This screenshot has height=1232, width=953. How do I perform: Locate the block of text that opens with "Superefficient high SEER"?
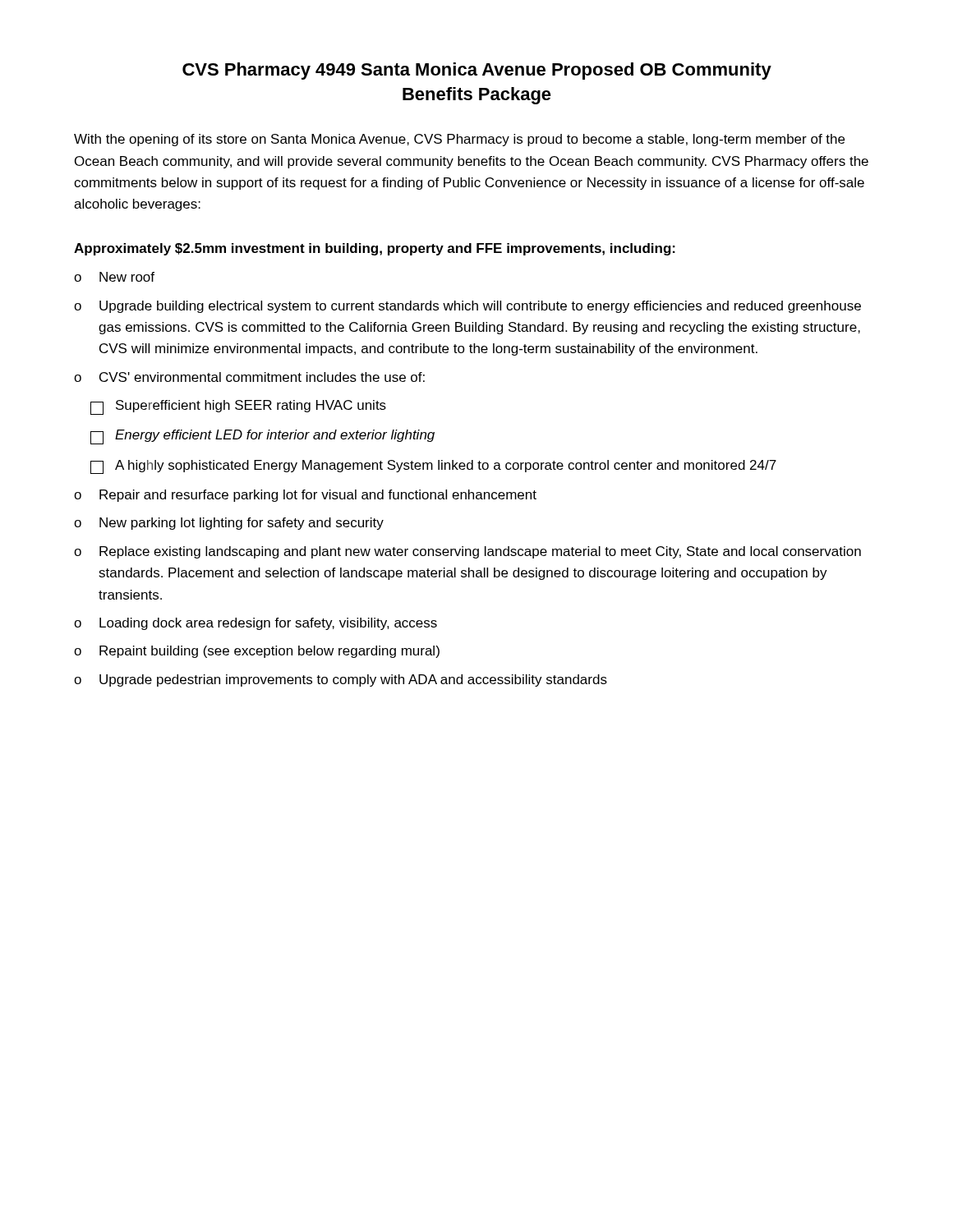238,407
